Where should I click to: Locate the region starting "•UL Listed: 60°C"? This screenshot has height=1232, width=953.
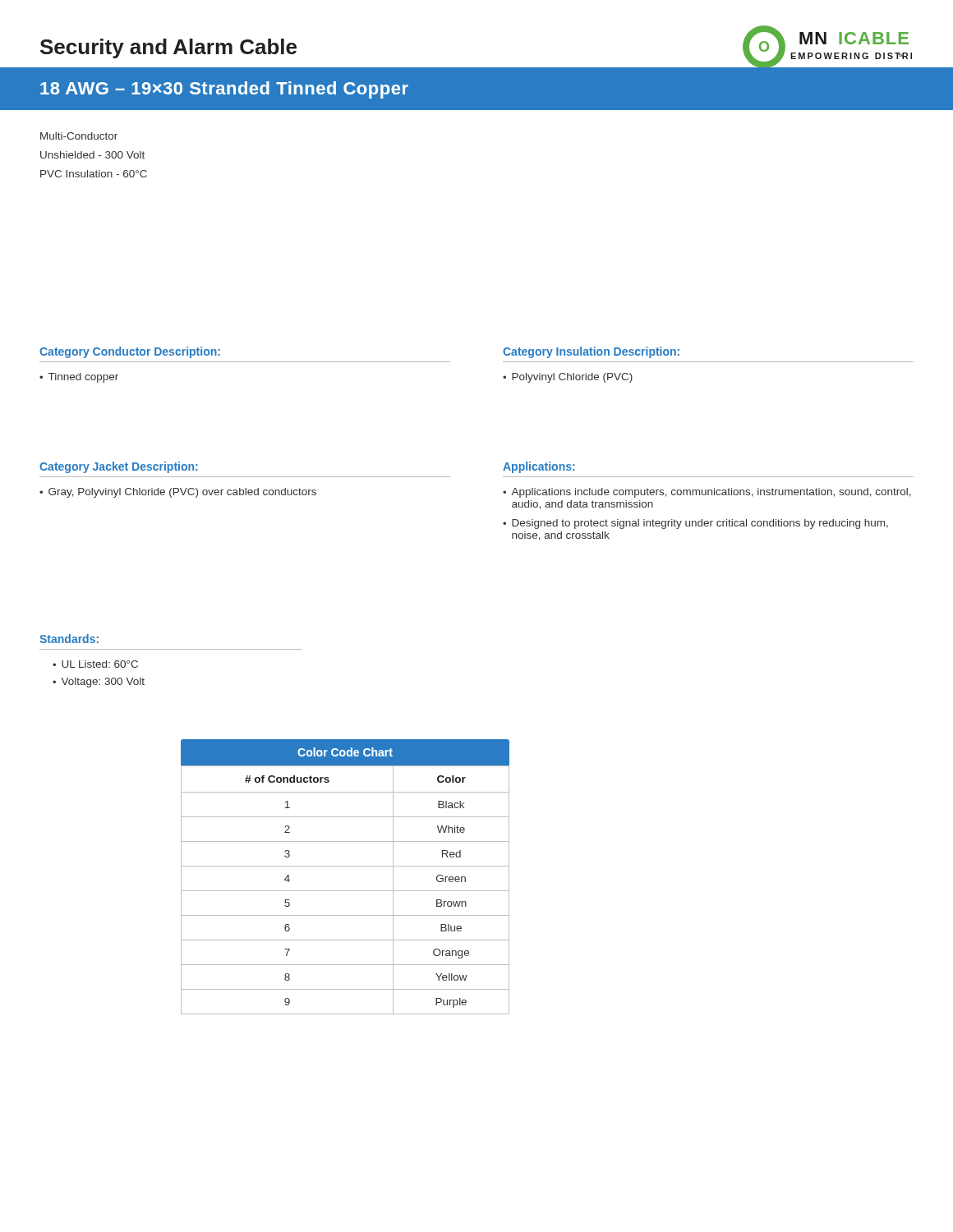coord(96,664)
